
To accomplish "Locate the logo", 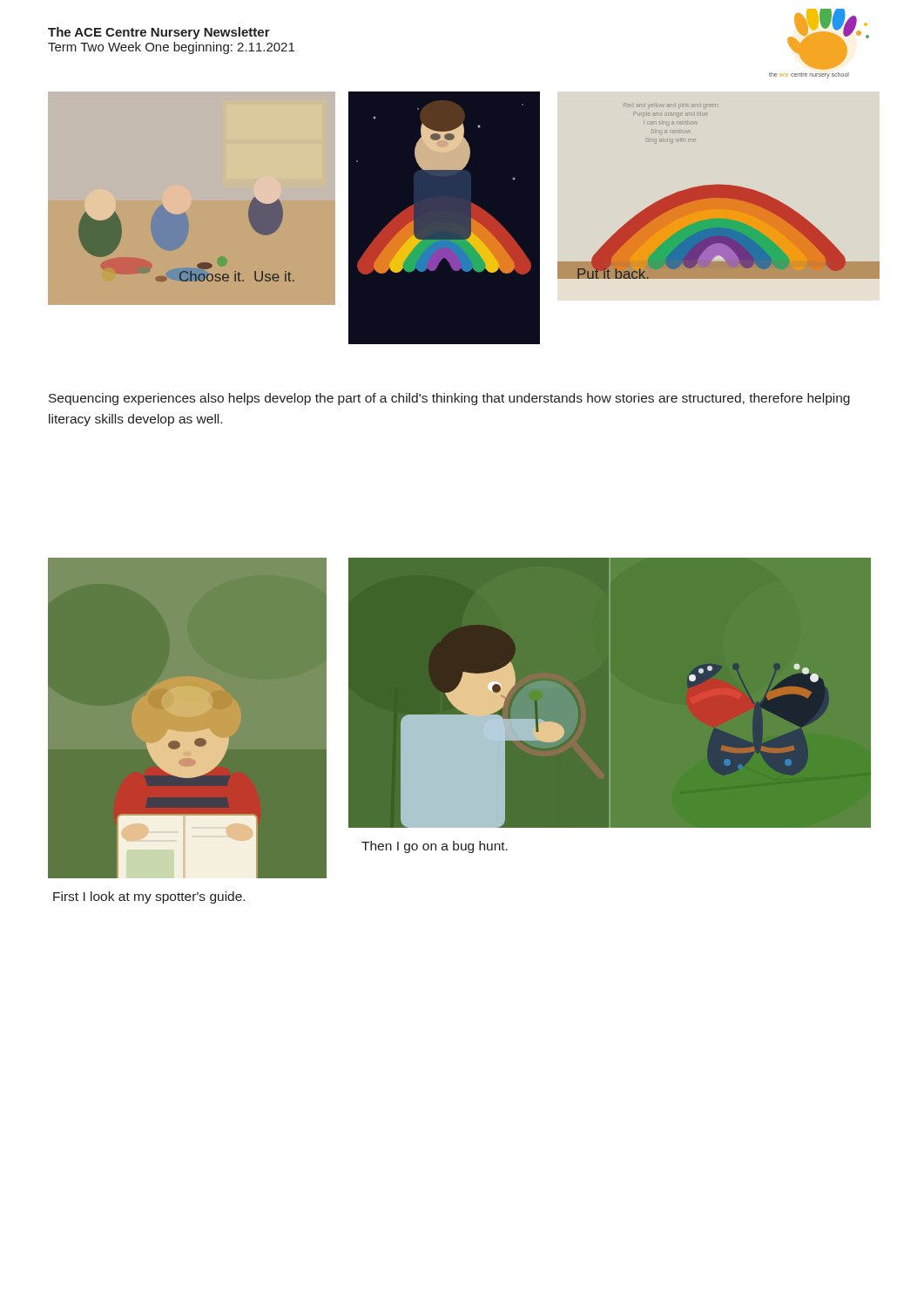I will point(823,50).
